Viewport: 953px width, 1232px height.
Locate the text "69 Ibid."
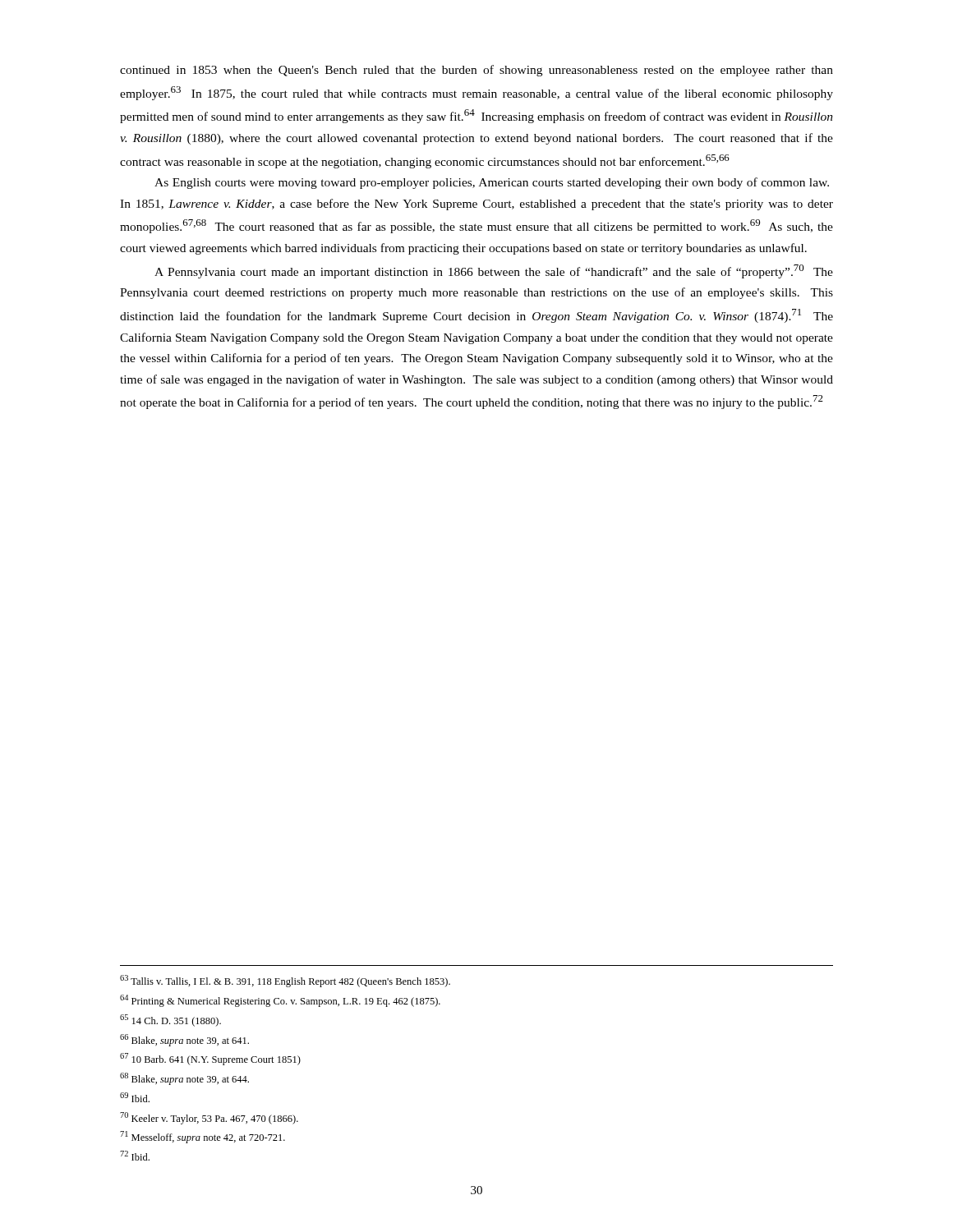tap(135, 1097)
